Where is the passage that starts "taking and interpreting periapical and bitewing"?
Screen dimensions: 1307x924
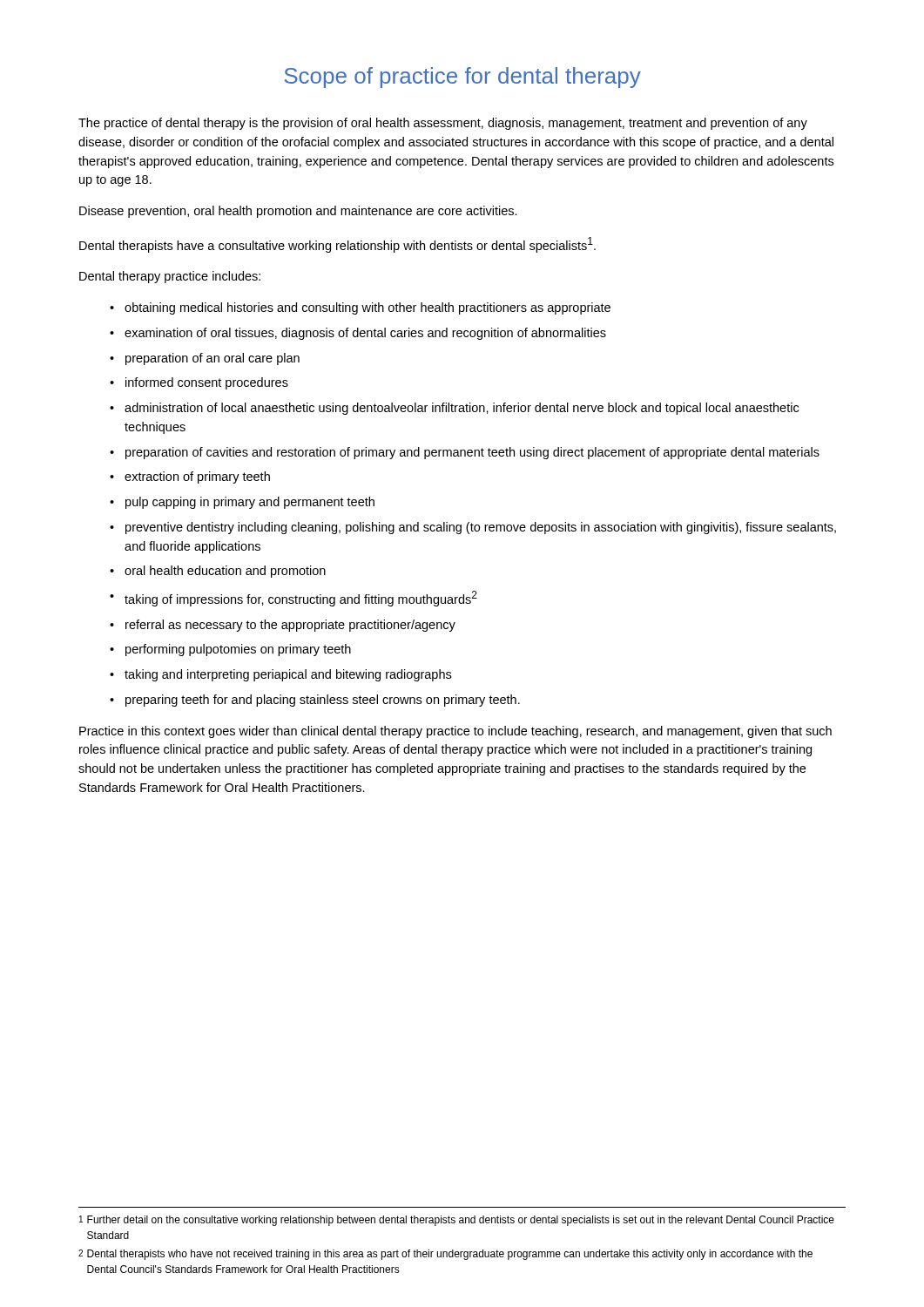288,675
